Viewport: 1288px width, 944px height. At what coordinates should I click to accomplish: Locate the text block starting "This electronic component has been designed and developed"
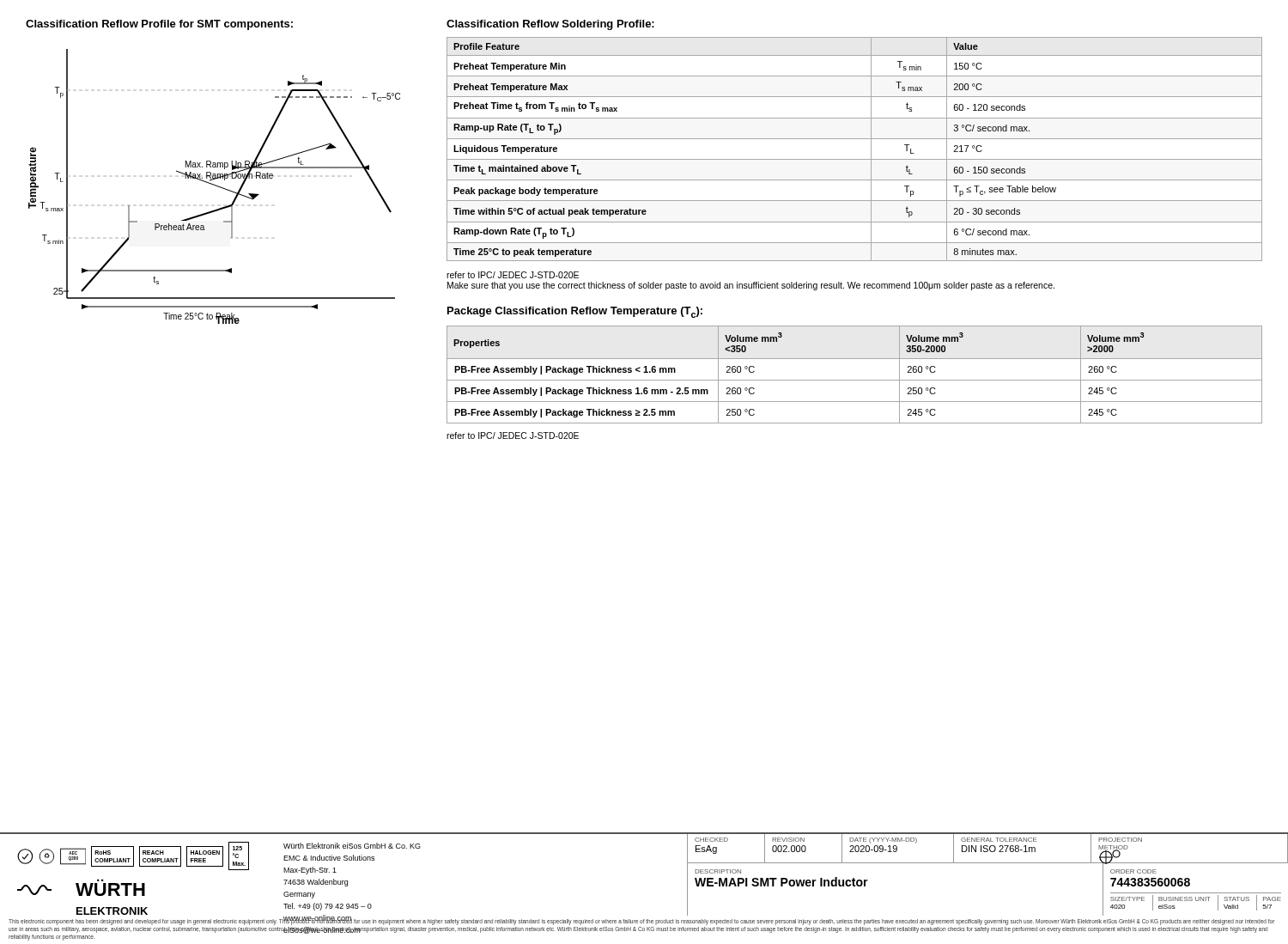[x=642, y=929]
